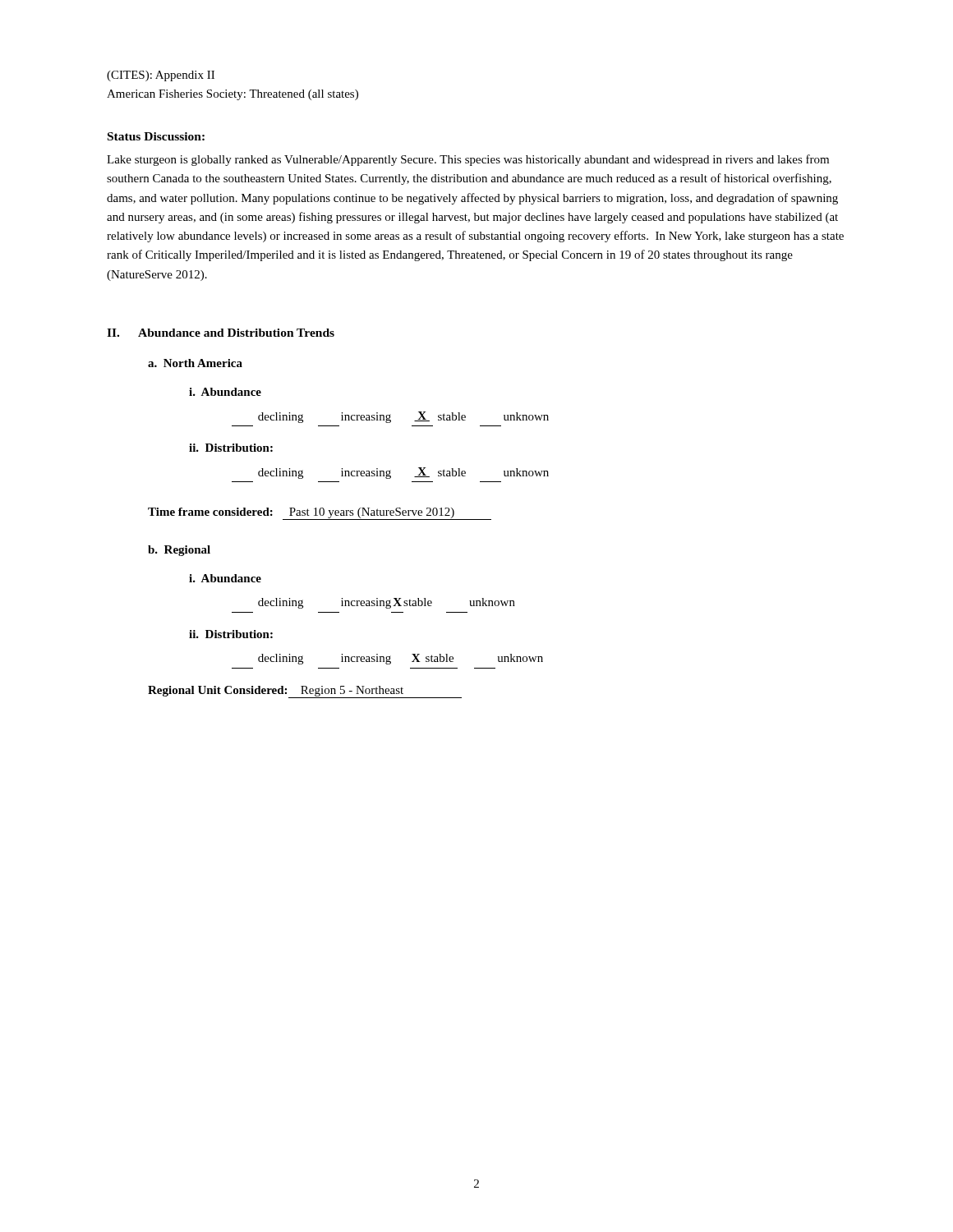Navigate to the block starting "II. Abundance and Distribution Trends"
The image size is (953, 1232).
click(x=221, y=333)
